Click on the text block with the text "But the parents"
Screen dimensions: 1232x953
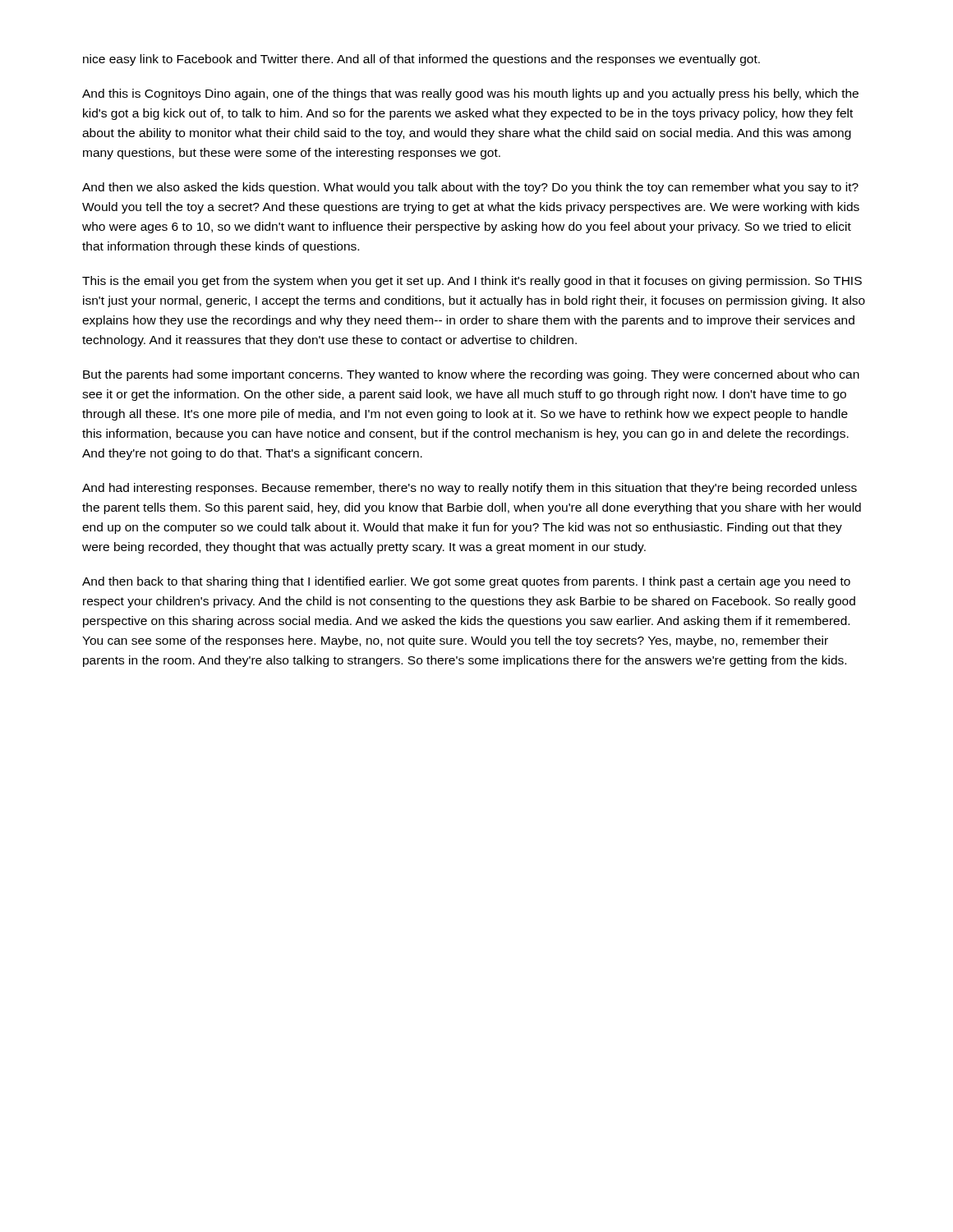coord(471,414)
